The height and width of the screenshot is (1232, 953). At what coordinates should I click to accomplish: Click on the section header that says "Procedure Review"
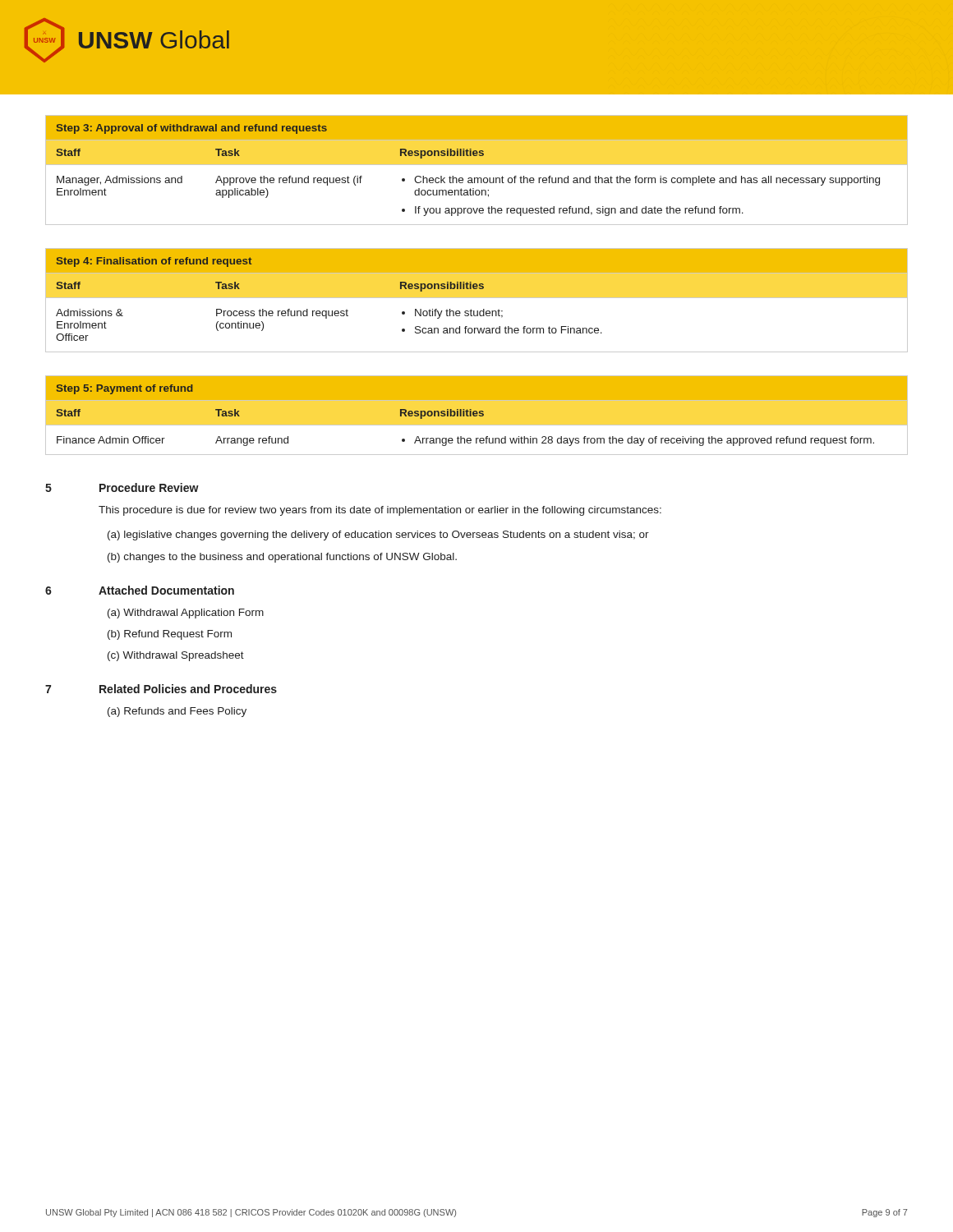coord(148,488)
